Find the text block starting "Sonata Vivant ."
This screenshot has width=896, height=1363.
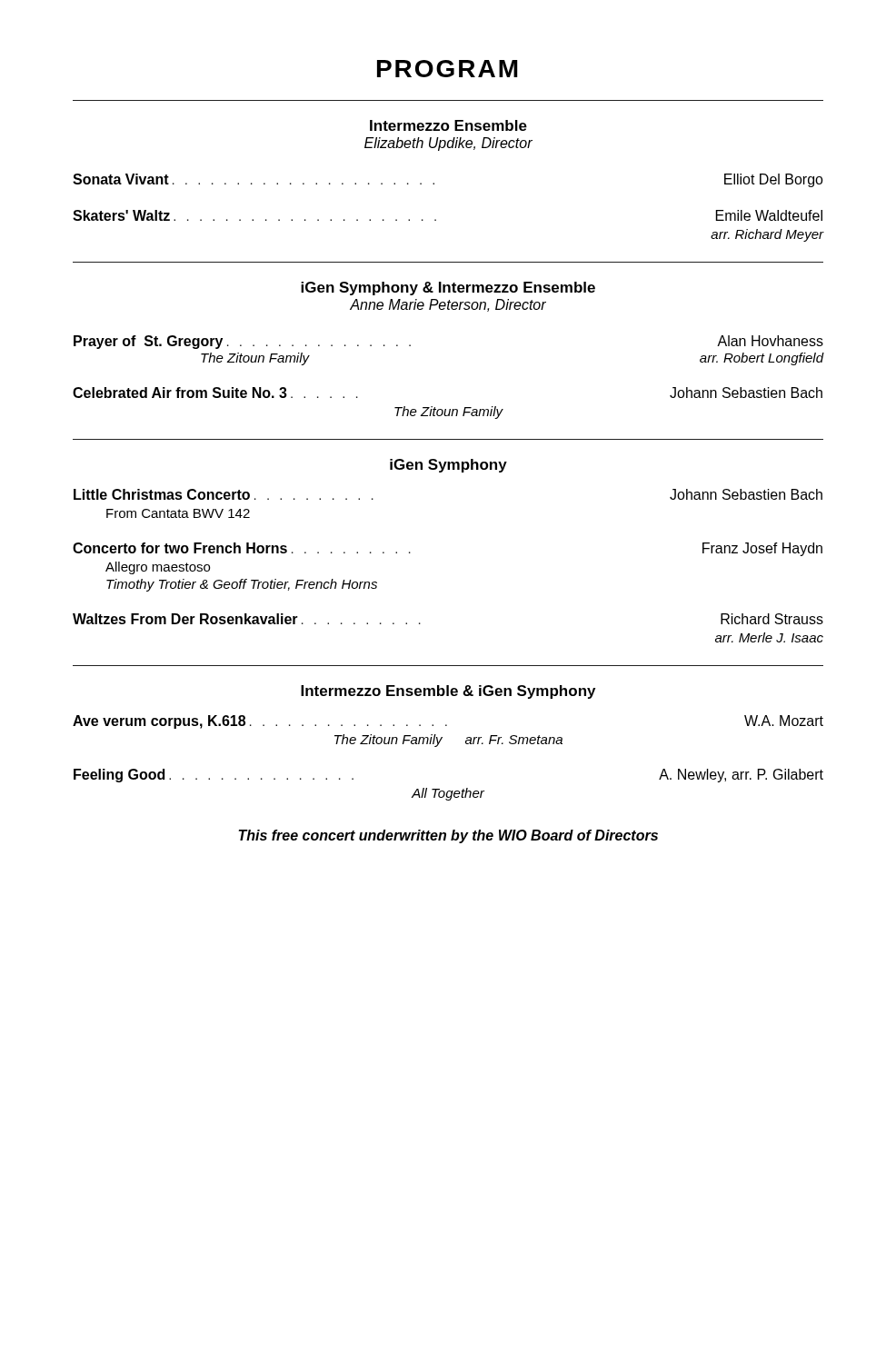pos(118,180)
